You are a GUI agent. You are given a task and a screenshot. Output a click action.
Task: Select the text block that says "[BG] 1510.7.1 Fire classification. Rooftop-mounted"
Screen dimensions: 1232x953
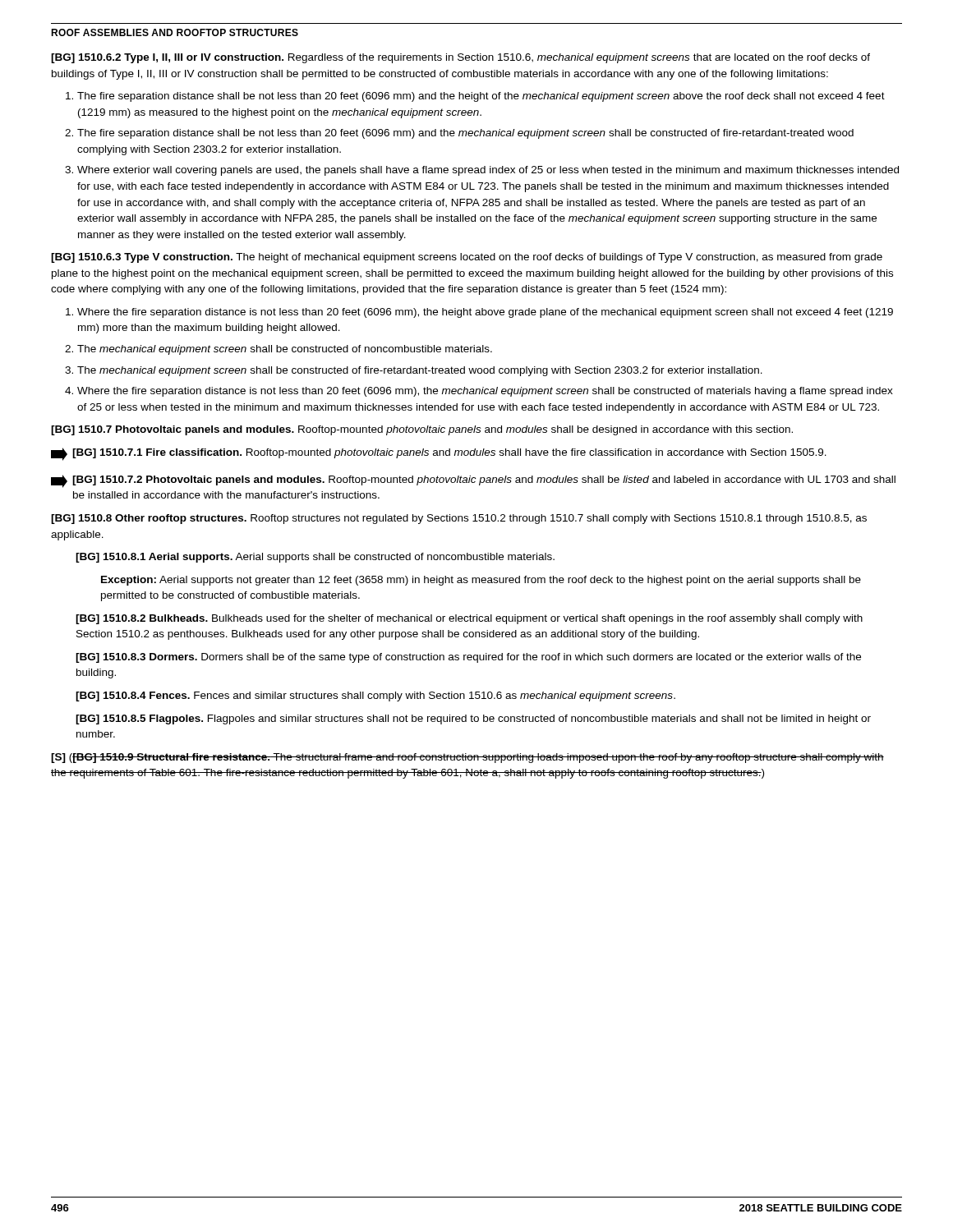[487, 452]
